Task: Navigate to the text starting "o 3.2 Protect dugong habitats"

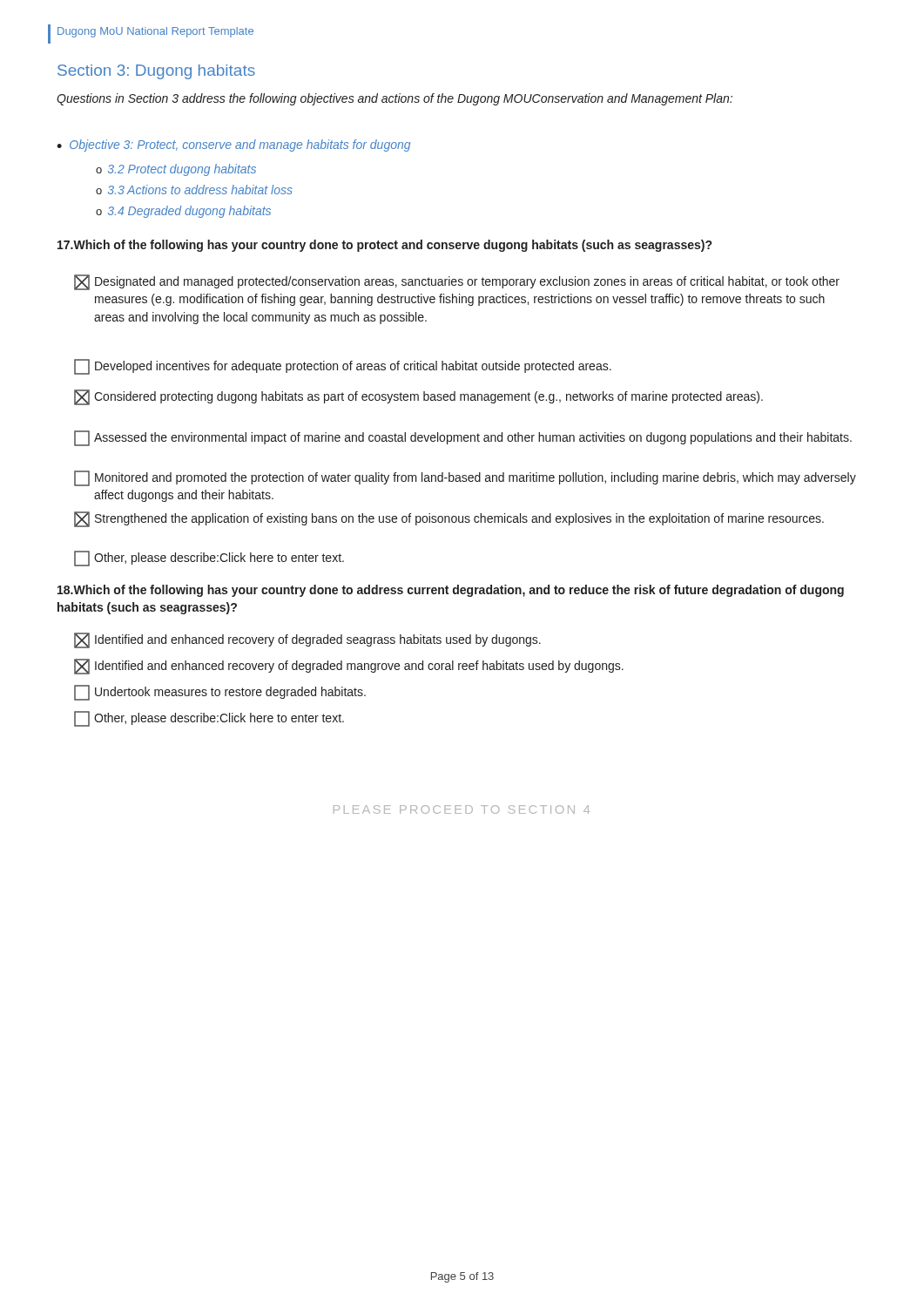Action: pos(176,170)
